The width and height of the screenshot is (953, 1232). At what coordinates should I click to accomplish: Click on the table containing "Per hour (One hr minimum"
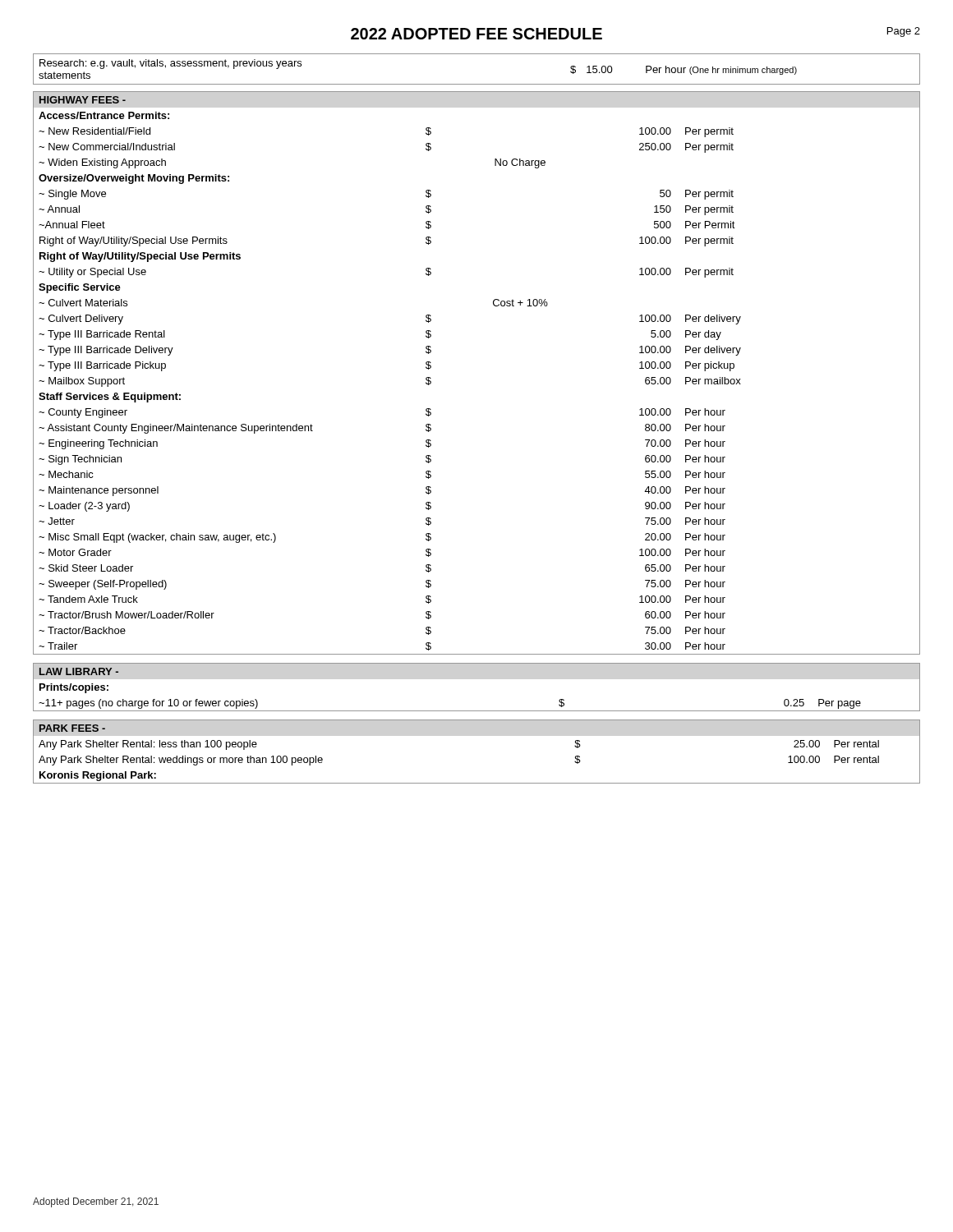coord(476,69)
